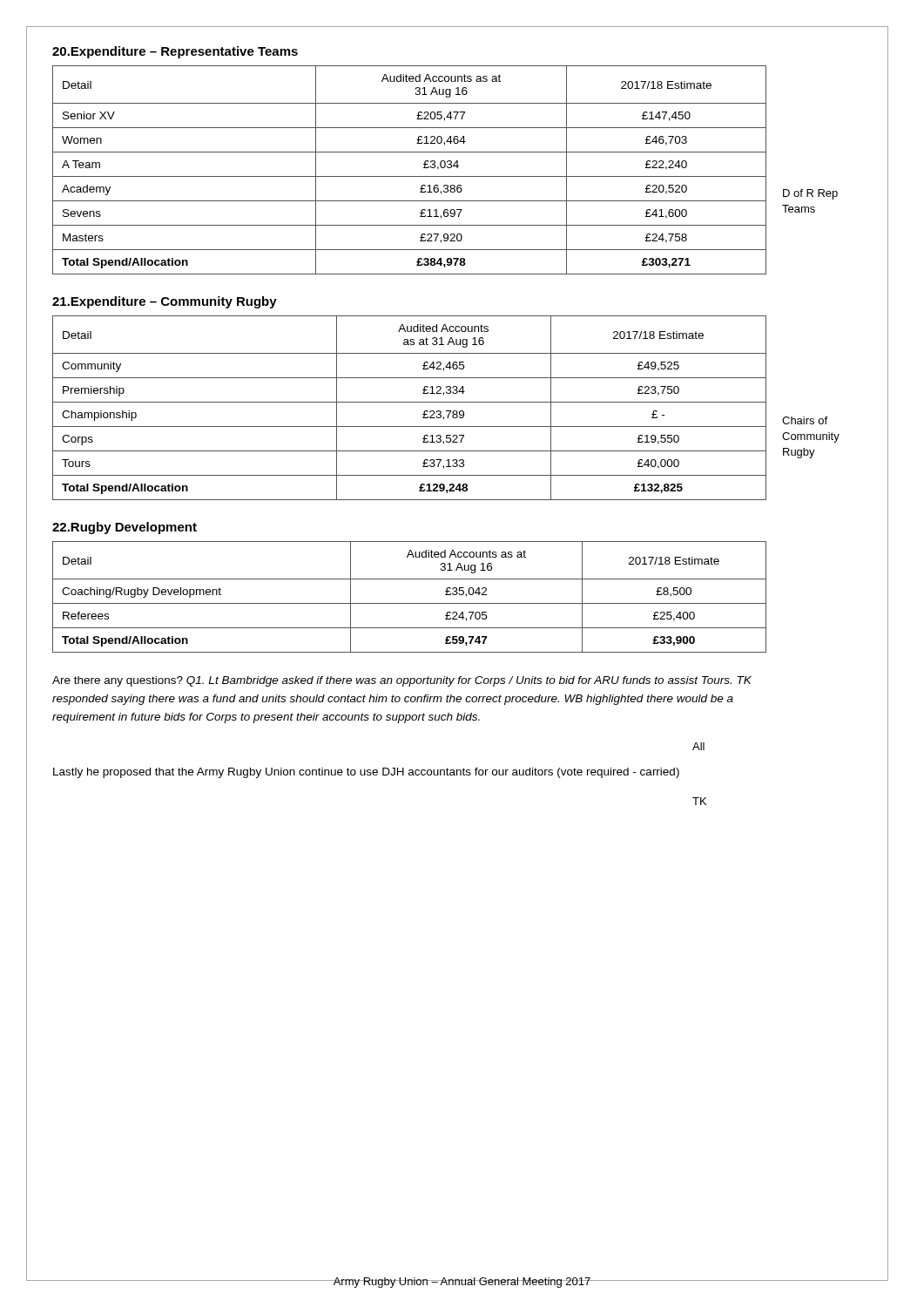Select the element starting "20.Expenditure – Representative Teams"
Viewport: 924px width, 1307px height.
pyautogui.click(x=175, y=51)
